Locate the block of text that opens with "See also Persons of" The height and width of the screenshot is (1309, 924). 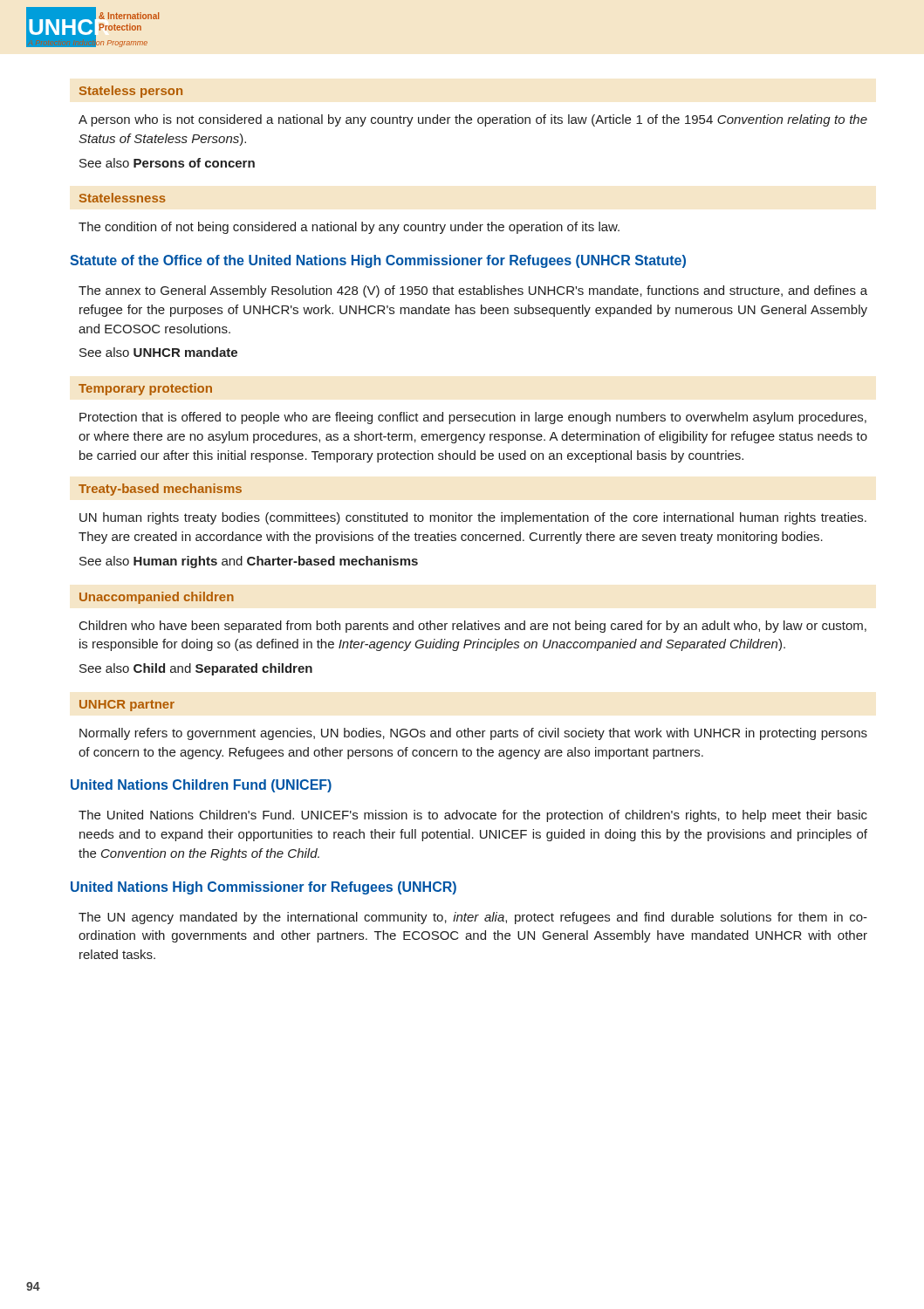click(x=167, y=162)
